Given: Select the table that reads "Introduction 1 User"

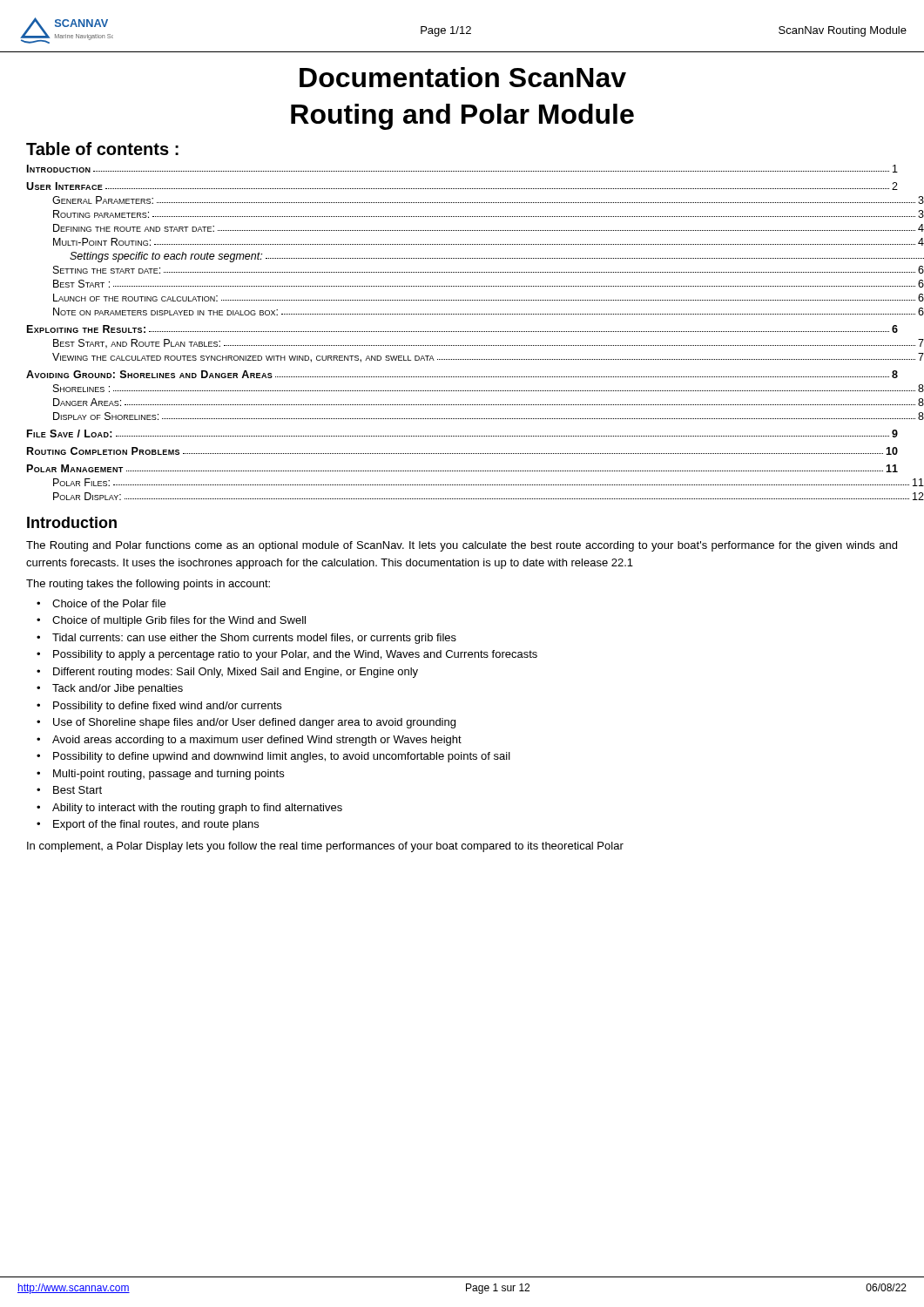Looking at the screenshot, I should (462, 333).
